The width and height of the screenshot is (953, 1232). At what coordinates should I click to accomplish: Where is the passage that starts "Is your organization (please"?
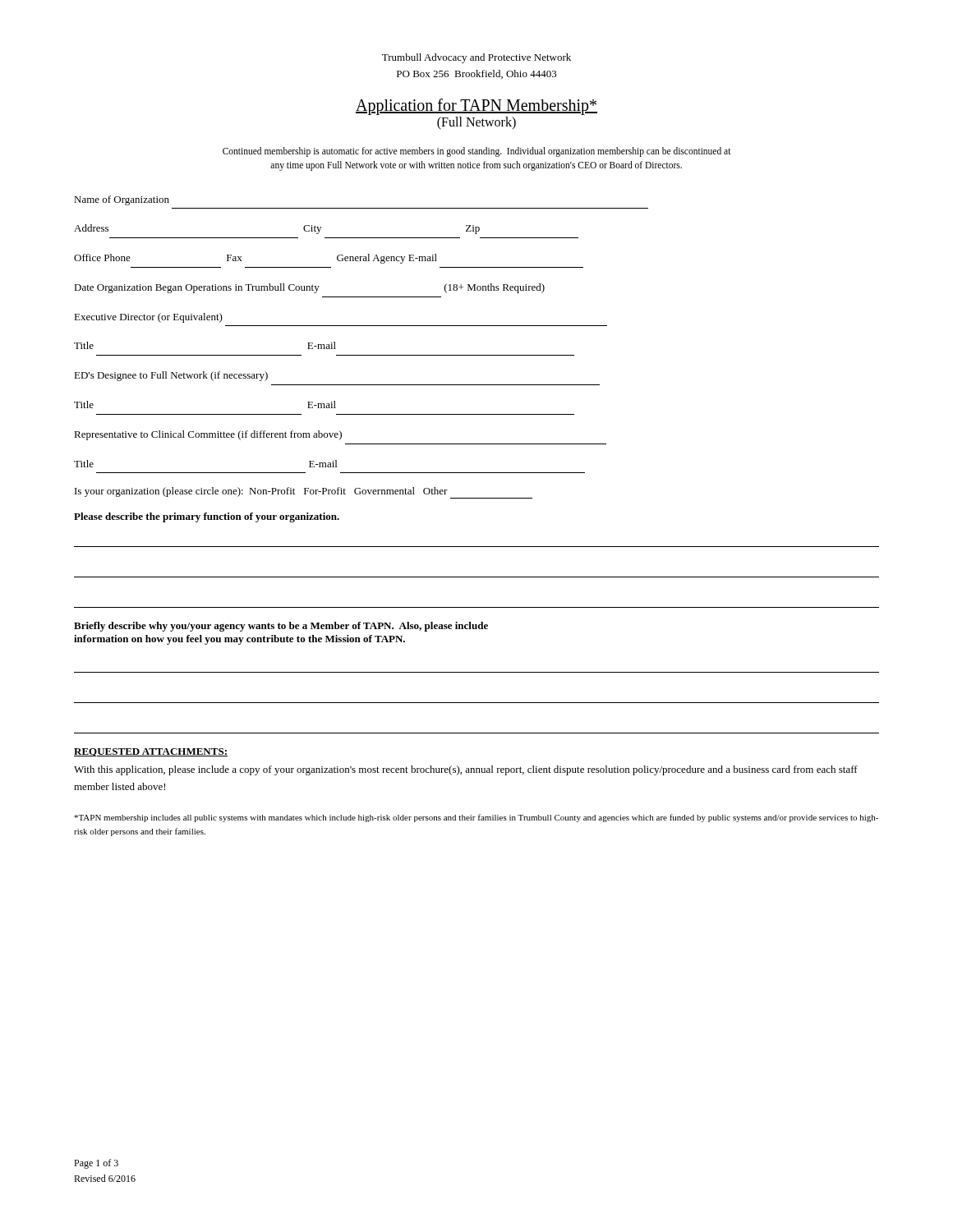coord(303,492)
